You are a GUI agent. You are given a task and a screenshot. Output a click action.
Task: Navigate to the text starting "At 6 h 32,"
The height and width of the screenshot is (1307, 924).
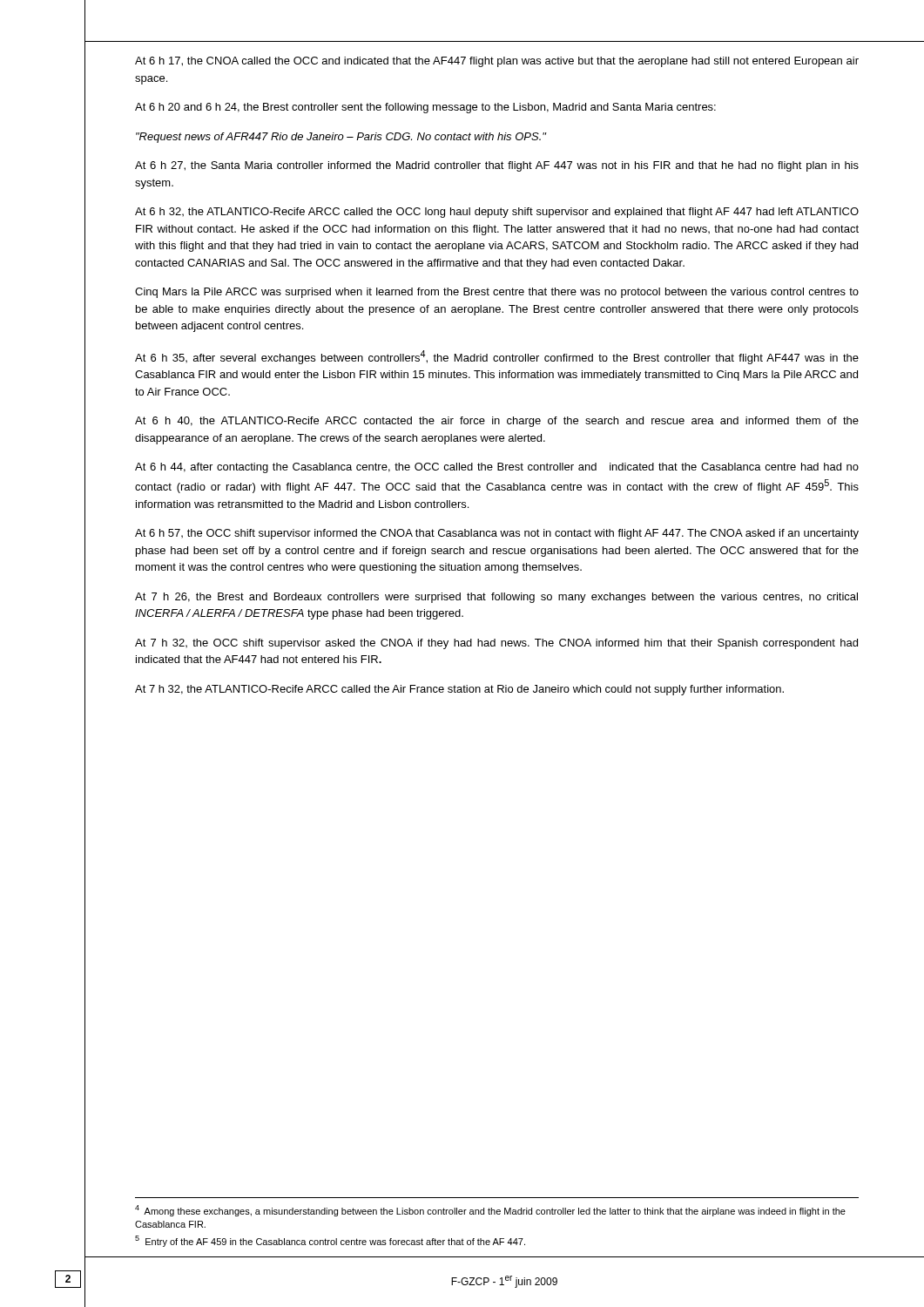pyautogui.click(x=497, y=237)
